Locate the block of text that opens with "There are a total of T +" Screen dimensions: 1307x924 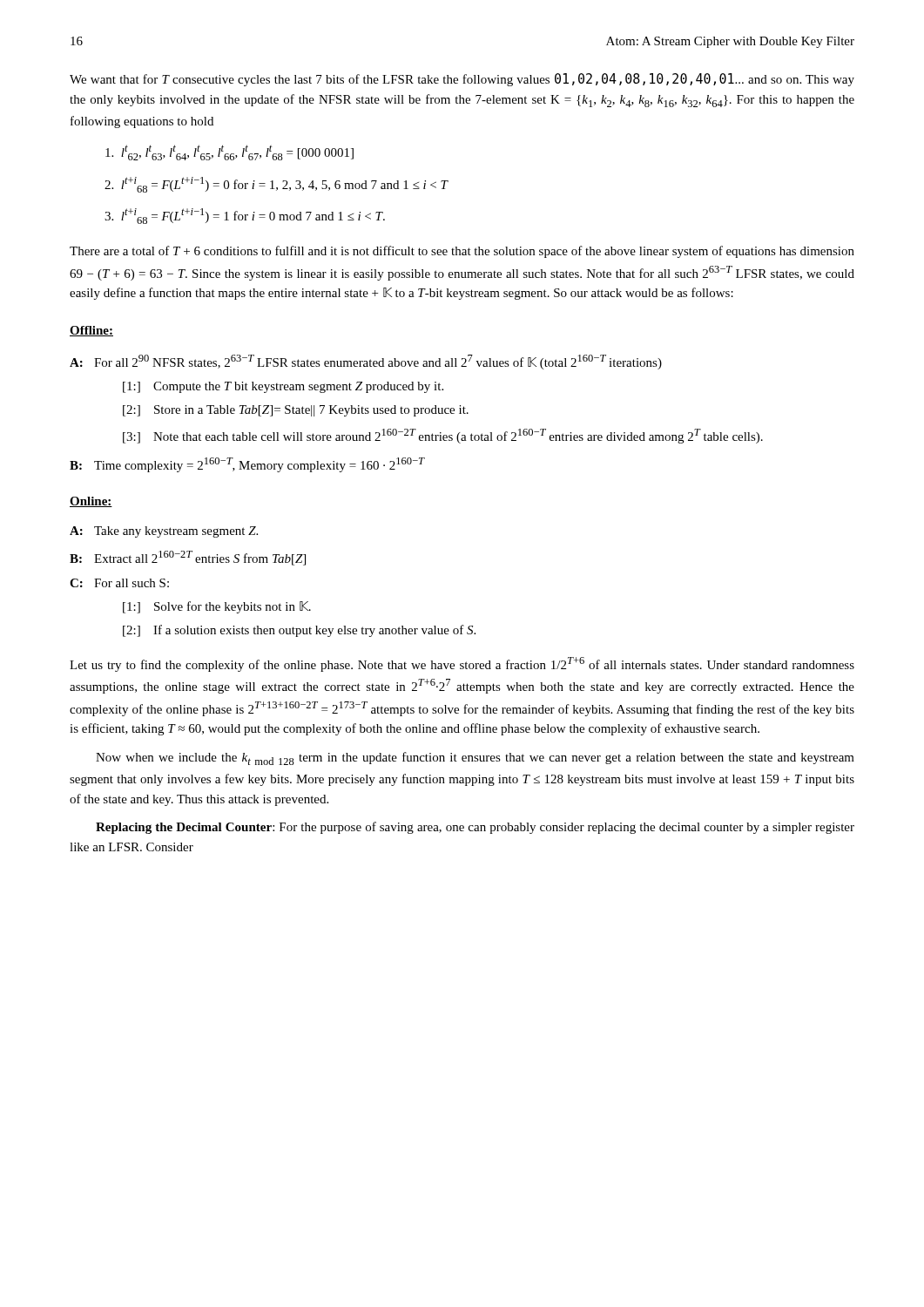462,272
